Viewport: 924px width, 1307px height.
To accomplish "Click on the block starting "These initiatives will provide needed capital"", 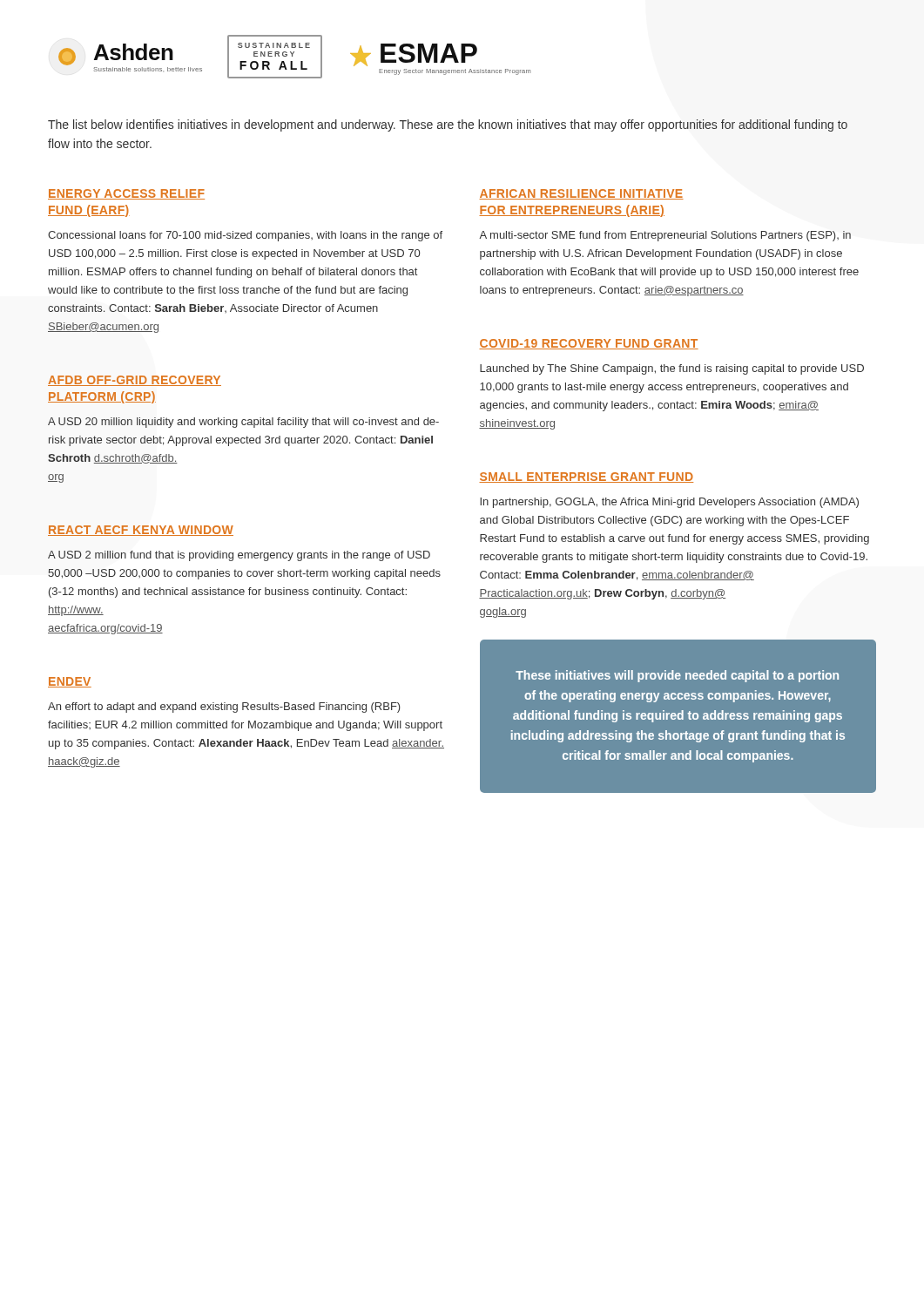I will (x=678, y=716).
